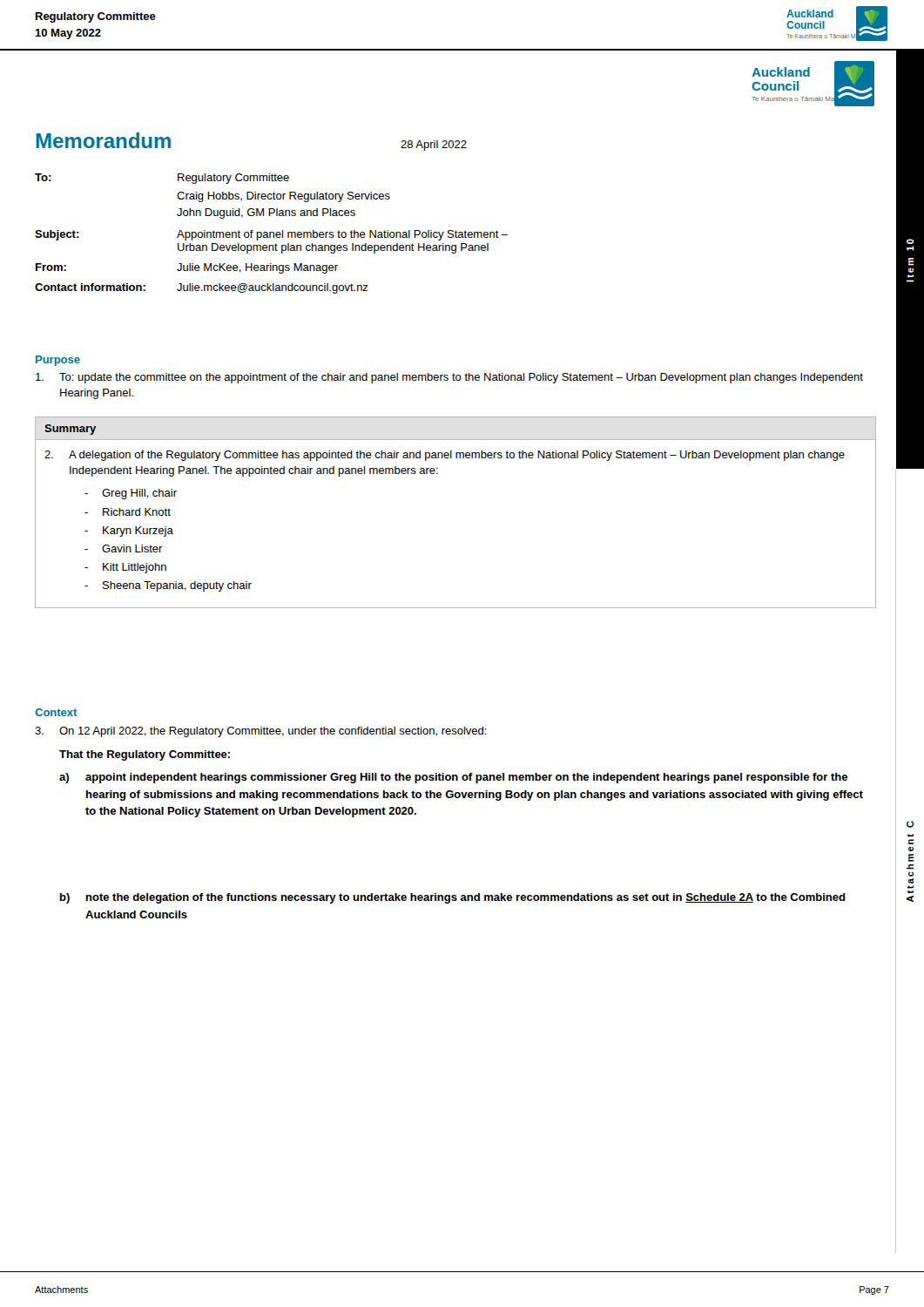This screenshot has width=924, height=1307.
Task: Find the list item that reads "- Sheena Tepania, deputy chair"
Action: [x=168, y=586]
